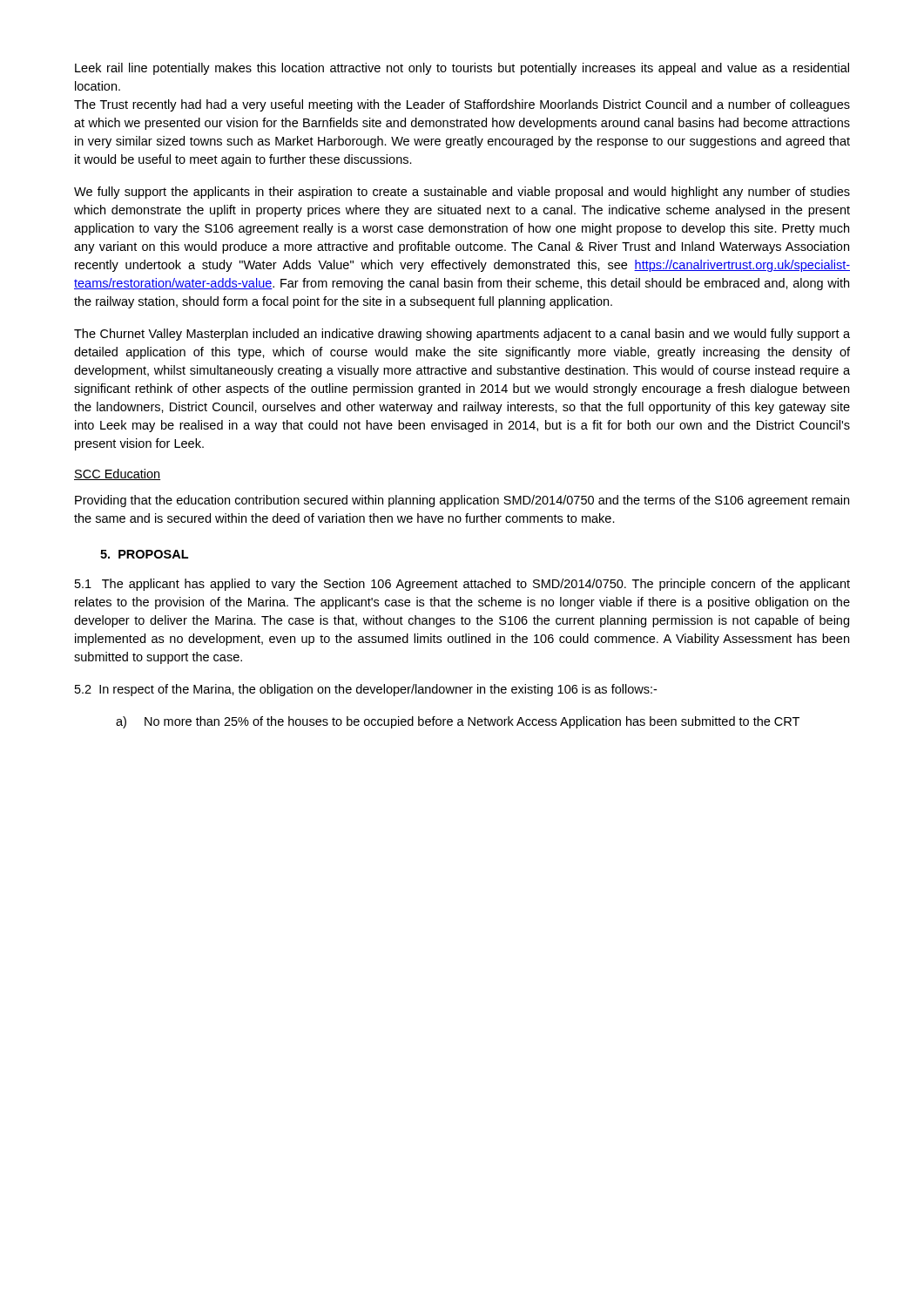
Task: Find the text starting "5. PROPOSAL"
Action: click(x=144, y=554)
